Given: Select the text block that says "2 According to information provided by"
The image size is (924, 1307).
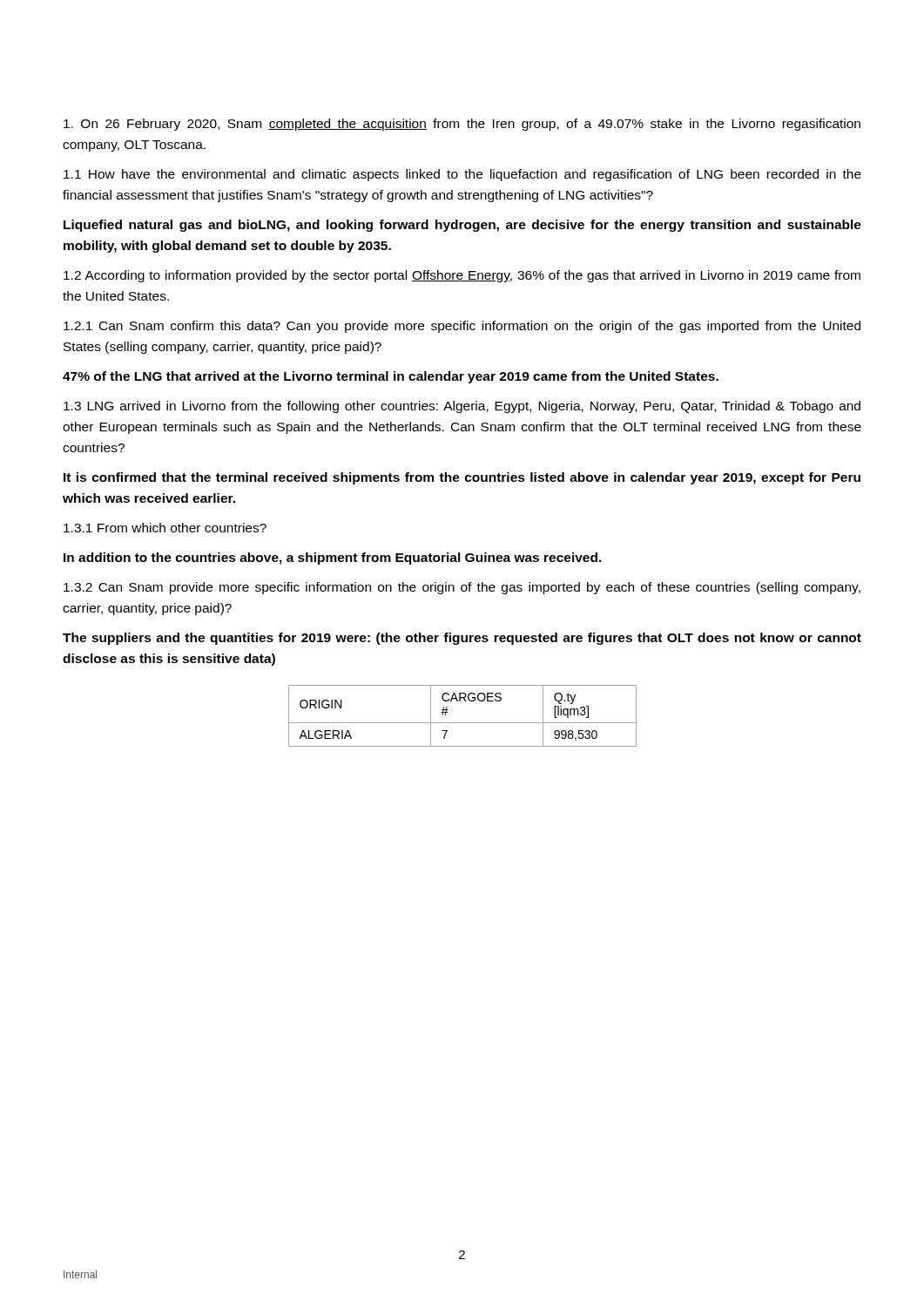Looking at the screenshot, I should (462, 285).
